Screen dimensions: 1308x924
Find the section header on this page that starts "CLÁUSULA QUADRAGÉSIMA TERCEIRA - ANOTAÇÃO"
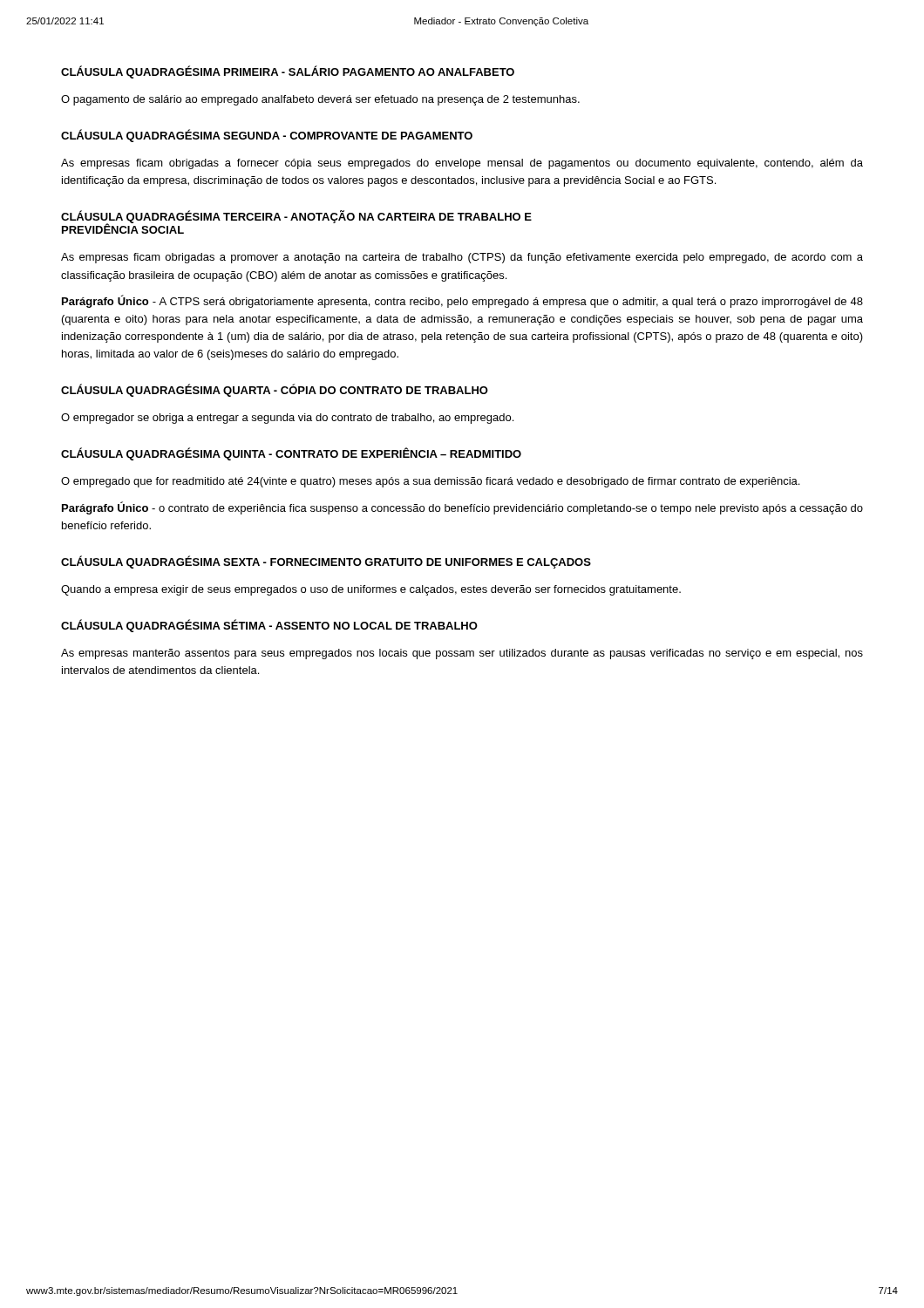296,224
